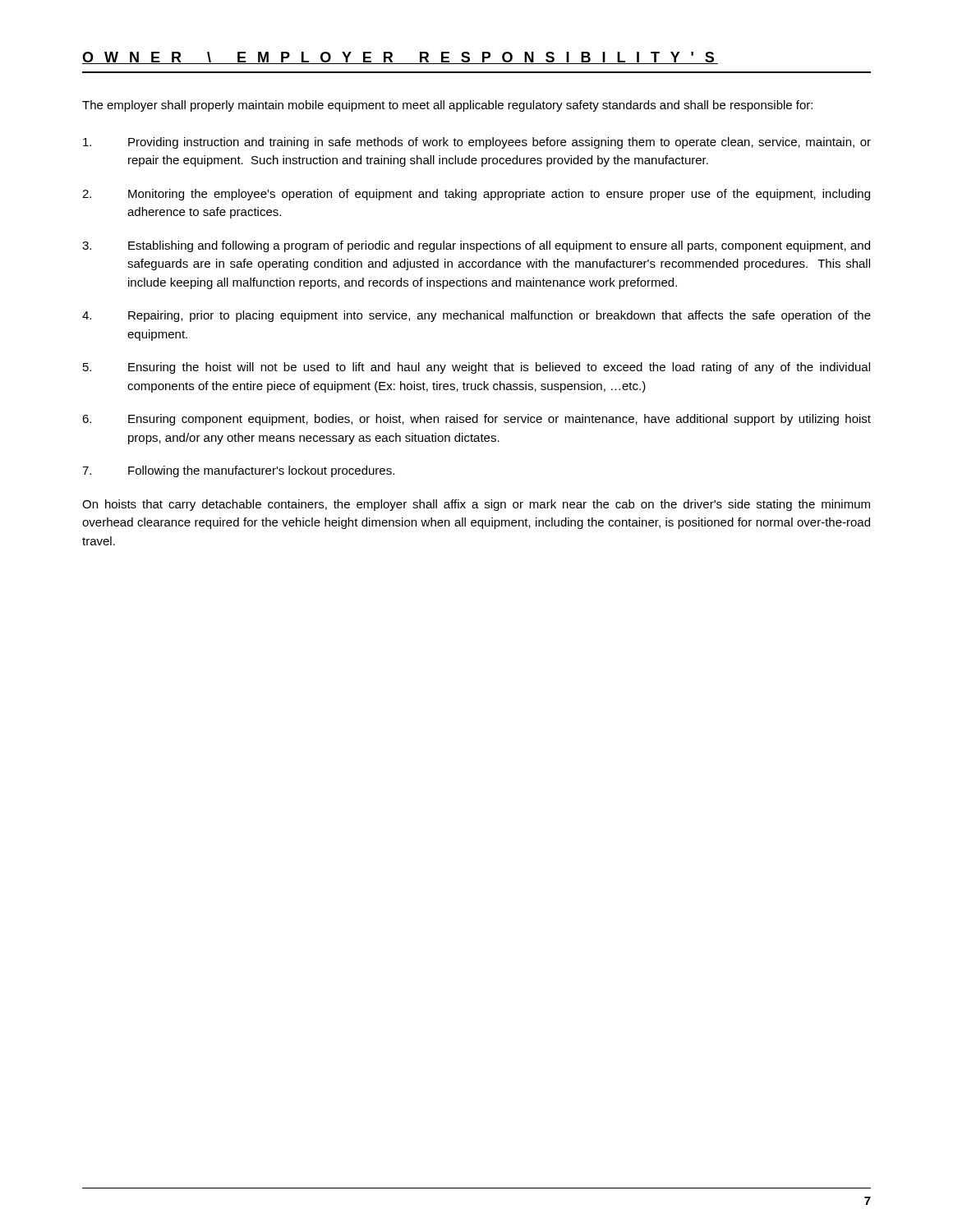This screenshot has width=953, height=1232.
Task: Find the text starting "2. Monitoring the"
Action: [476, 203]
